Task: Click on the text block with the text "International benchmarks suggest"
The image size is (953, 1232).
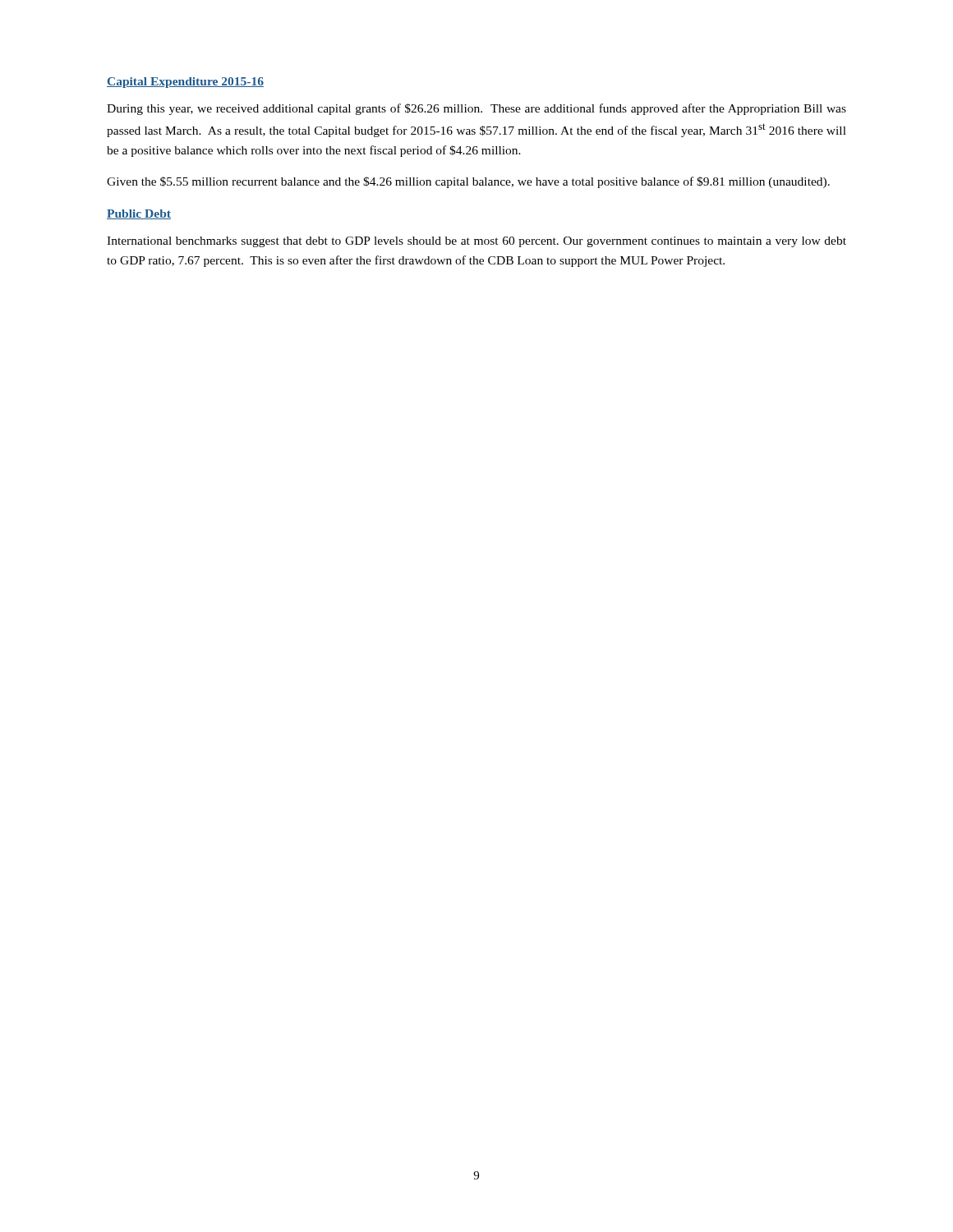Action: 476,250
